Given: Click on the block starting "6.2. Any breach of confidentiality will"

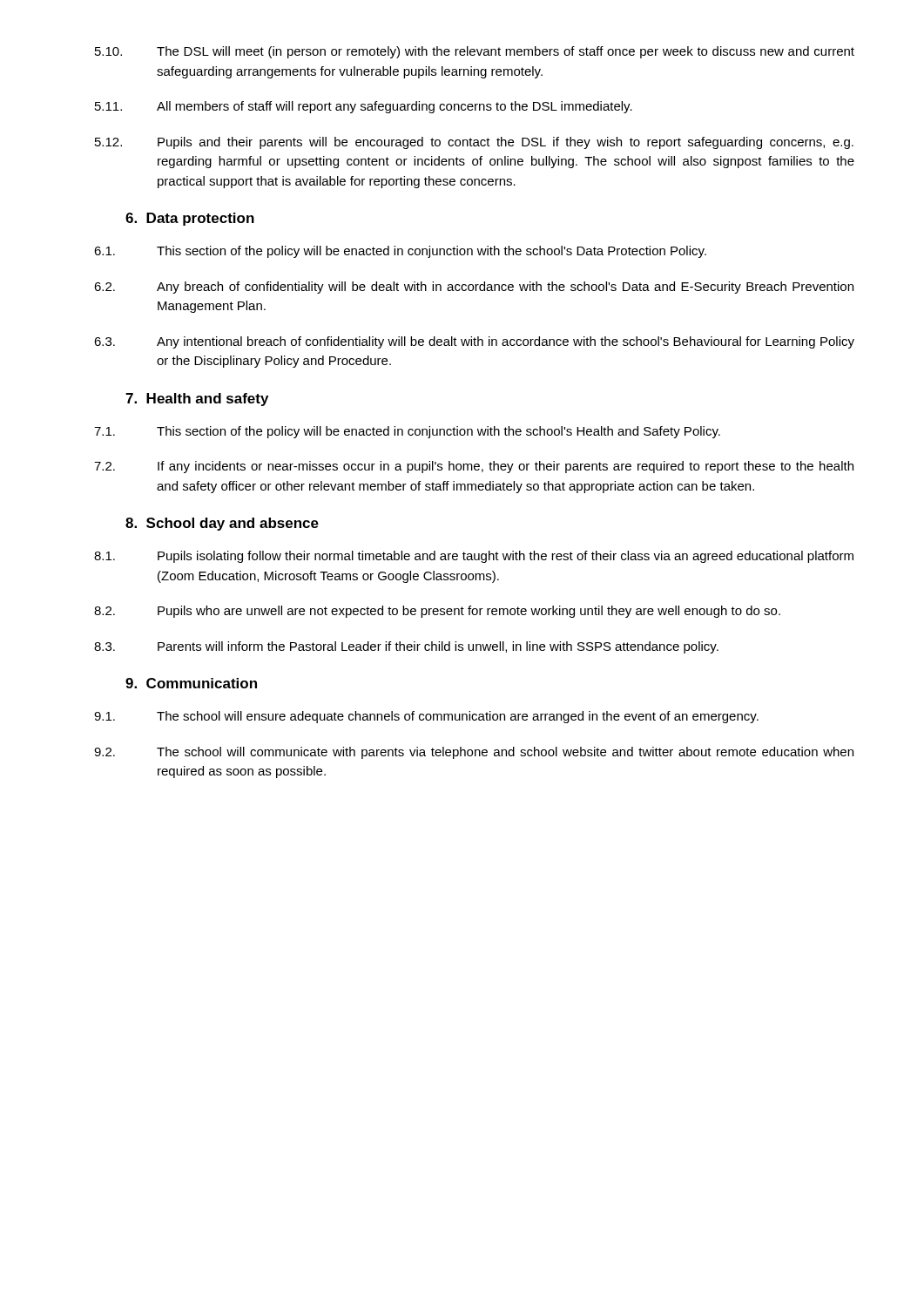Looking at the screenshot, I should click(474, 296).
